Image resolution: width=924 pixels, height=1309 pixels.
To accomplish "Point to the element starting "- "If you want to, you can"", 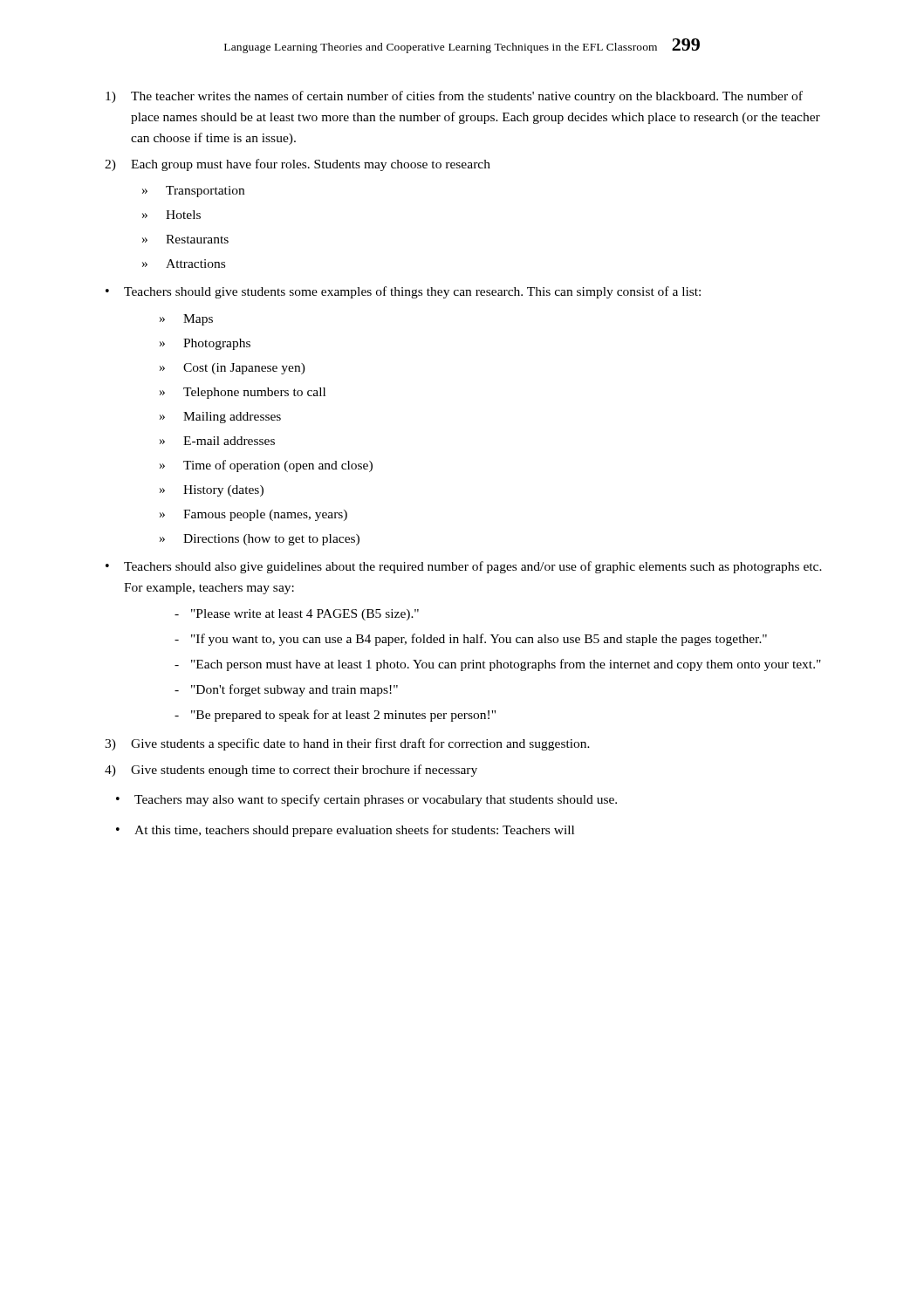I will point(471,639).
